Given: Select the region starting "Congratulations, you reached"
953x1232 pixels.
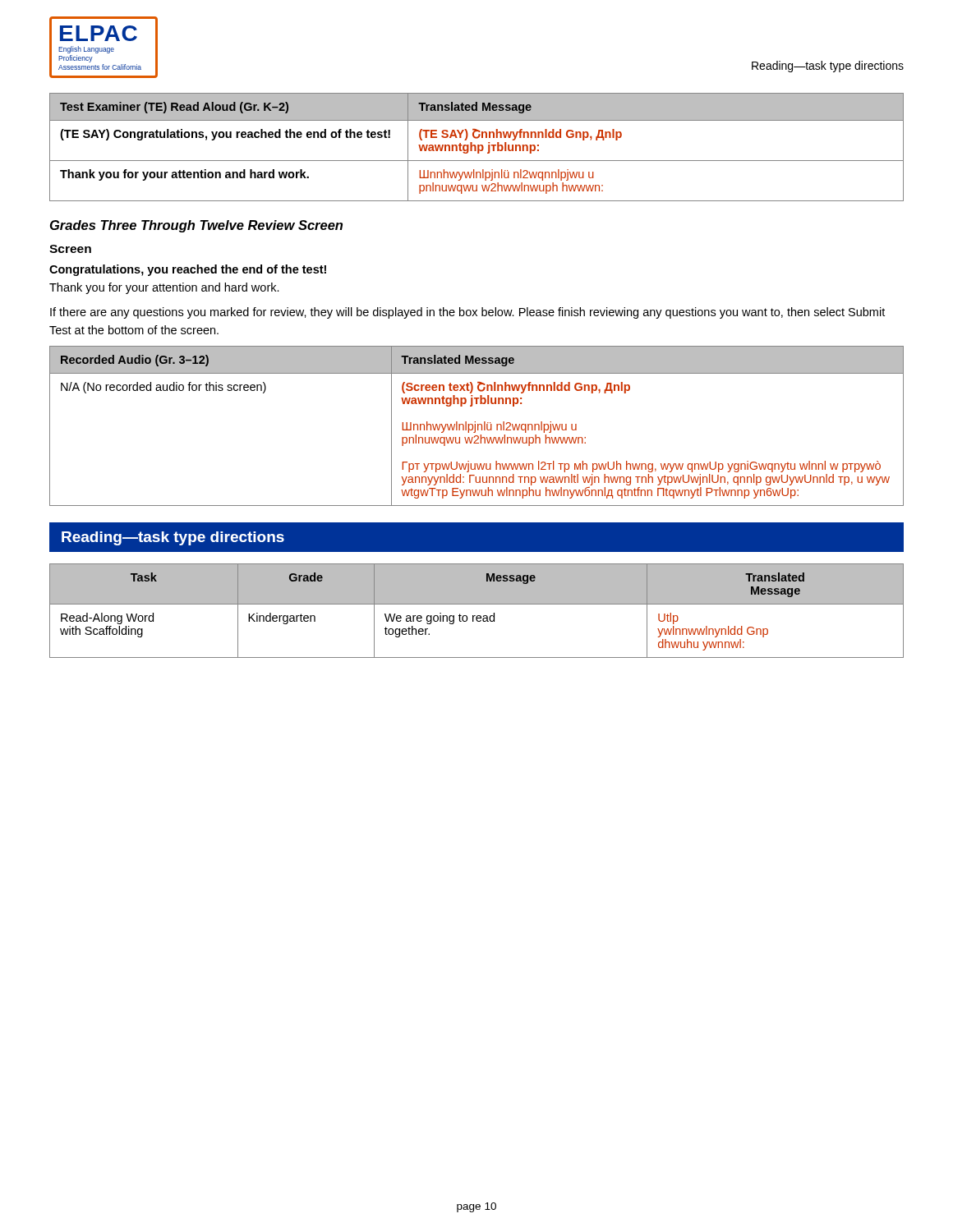Looking at the screenshot, I should coord(188,270).
